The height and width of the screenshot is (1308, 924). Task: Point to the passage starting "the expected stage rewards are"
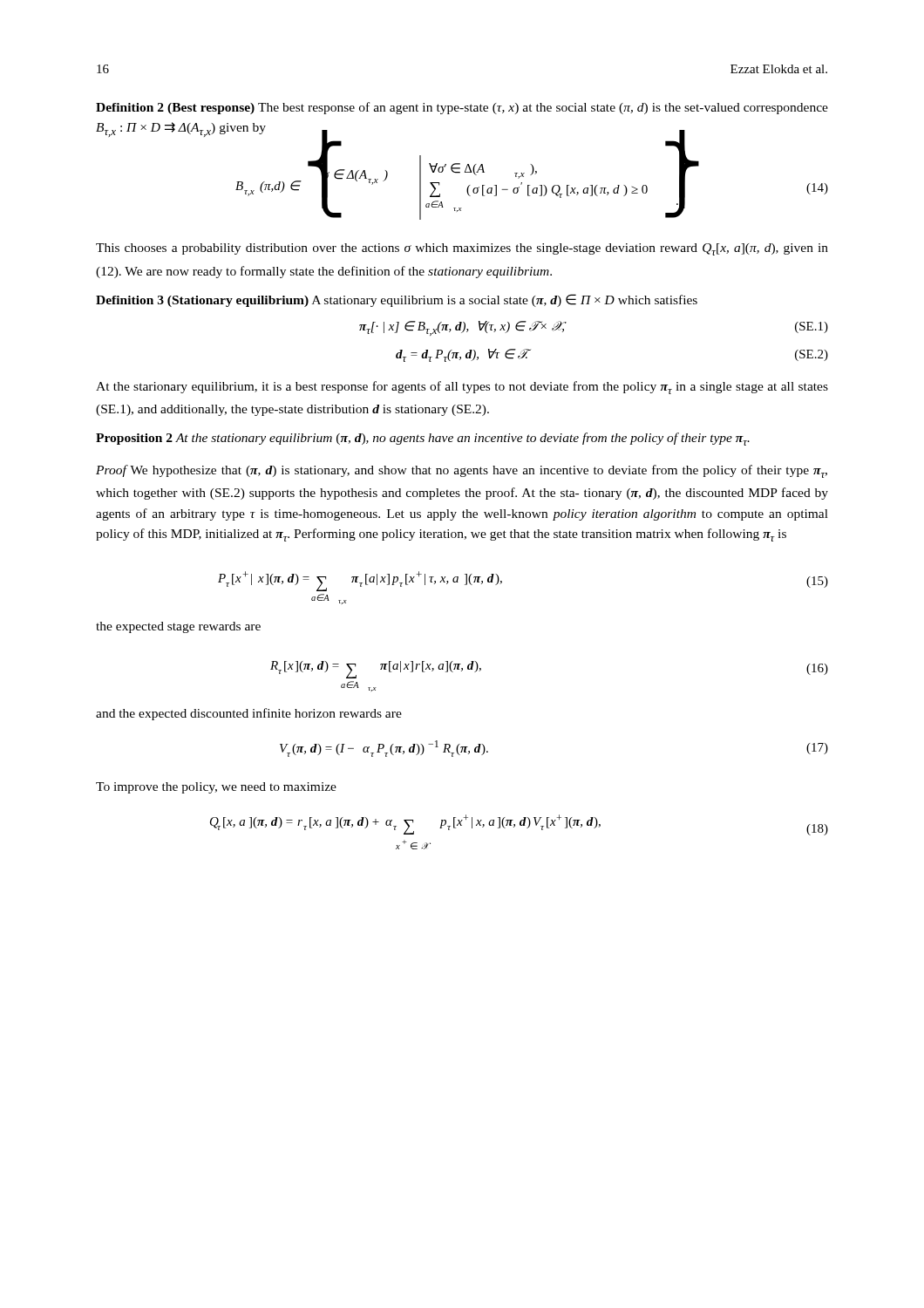(178, 627)
